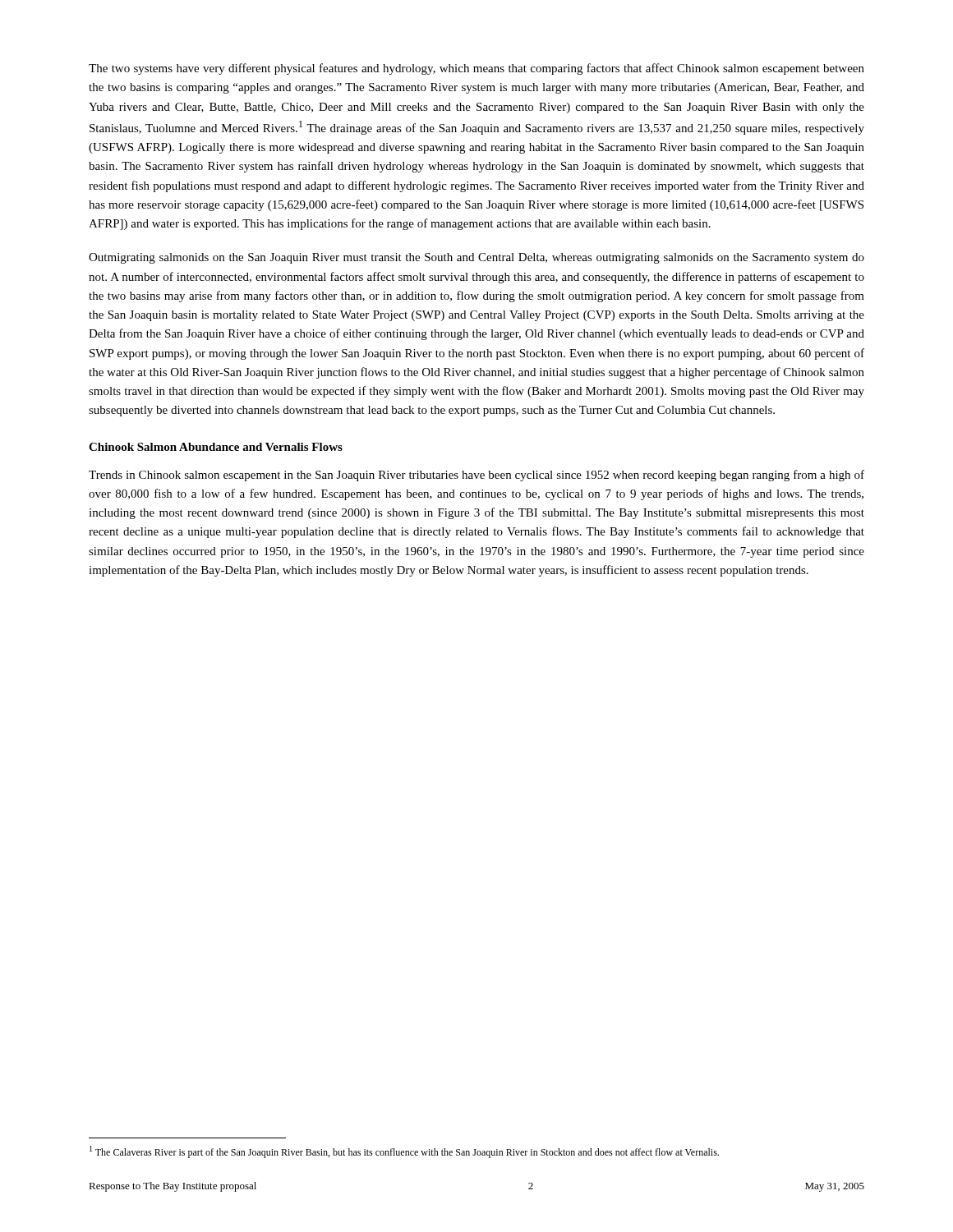Image resolution: width=953 pixels, height=1232 pixels.
Task: Click on the text block starting "Trends in Chinook salmon escapement"
Action: tap(476, 522)
